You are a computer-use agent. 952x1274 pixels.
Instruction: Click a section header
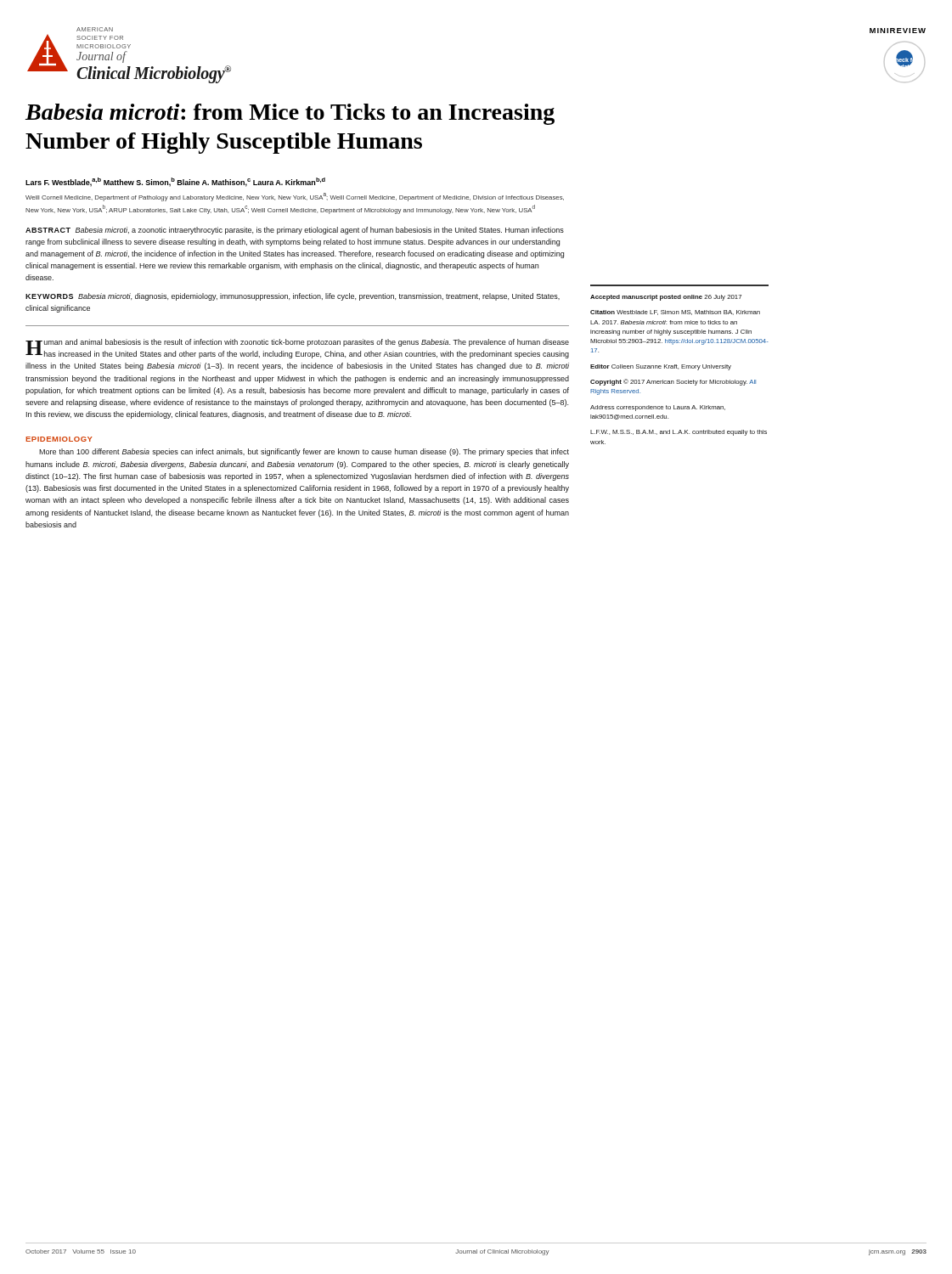59,439
